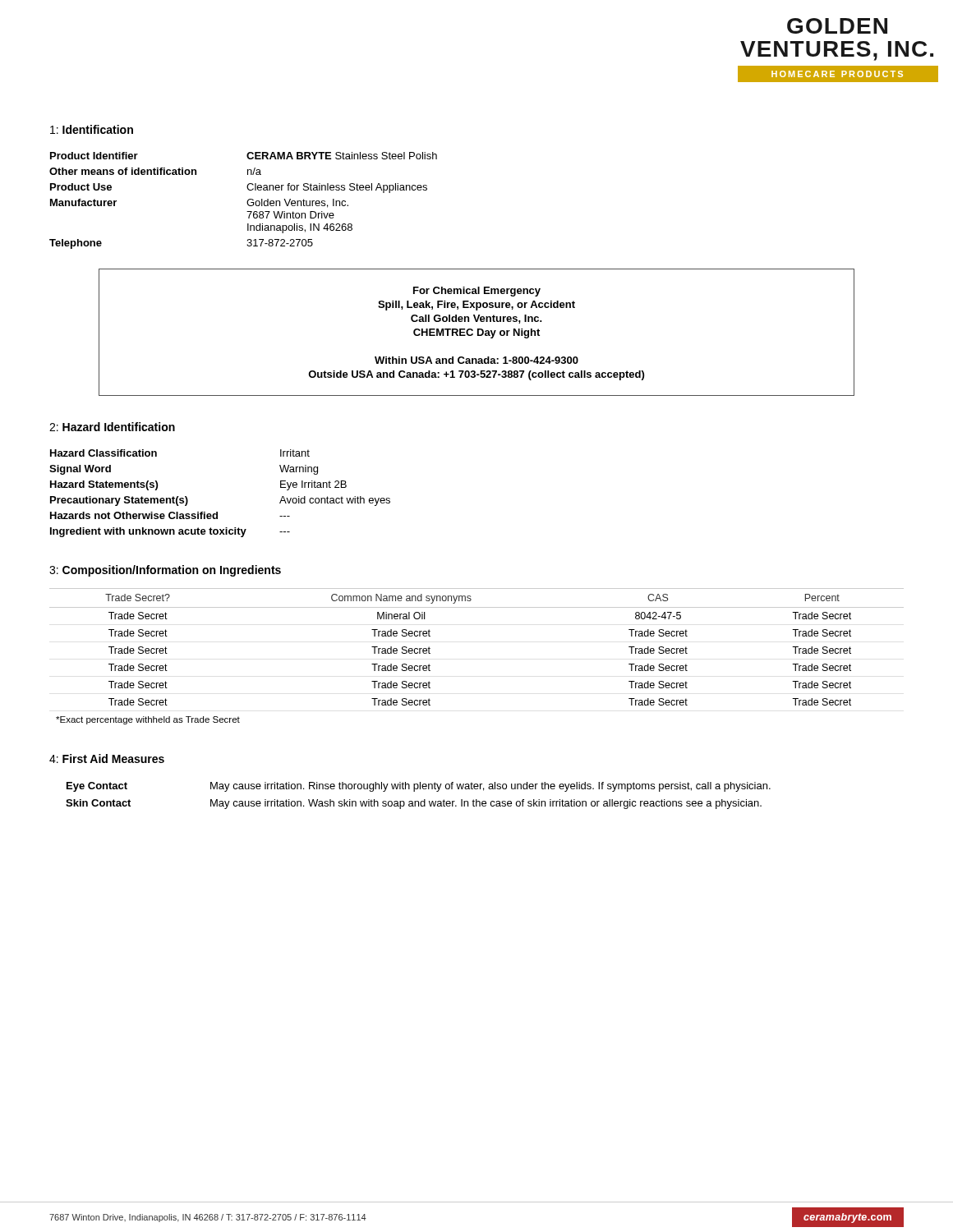Click on the logo
The image size is (953, 1232).
pyautogui.click(x=838, y=41)
